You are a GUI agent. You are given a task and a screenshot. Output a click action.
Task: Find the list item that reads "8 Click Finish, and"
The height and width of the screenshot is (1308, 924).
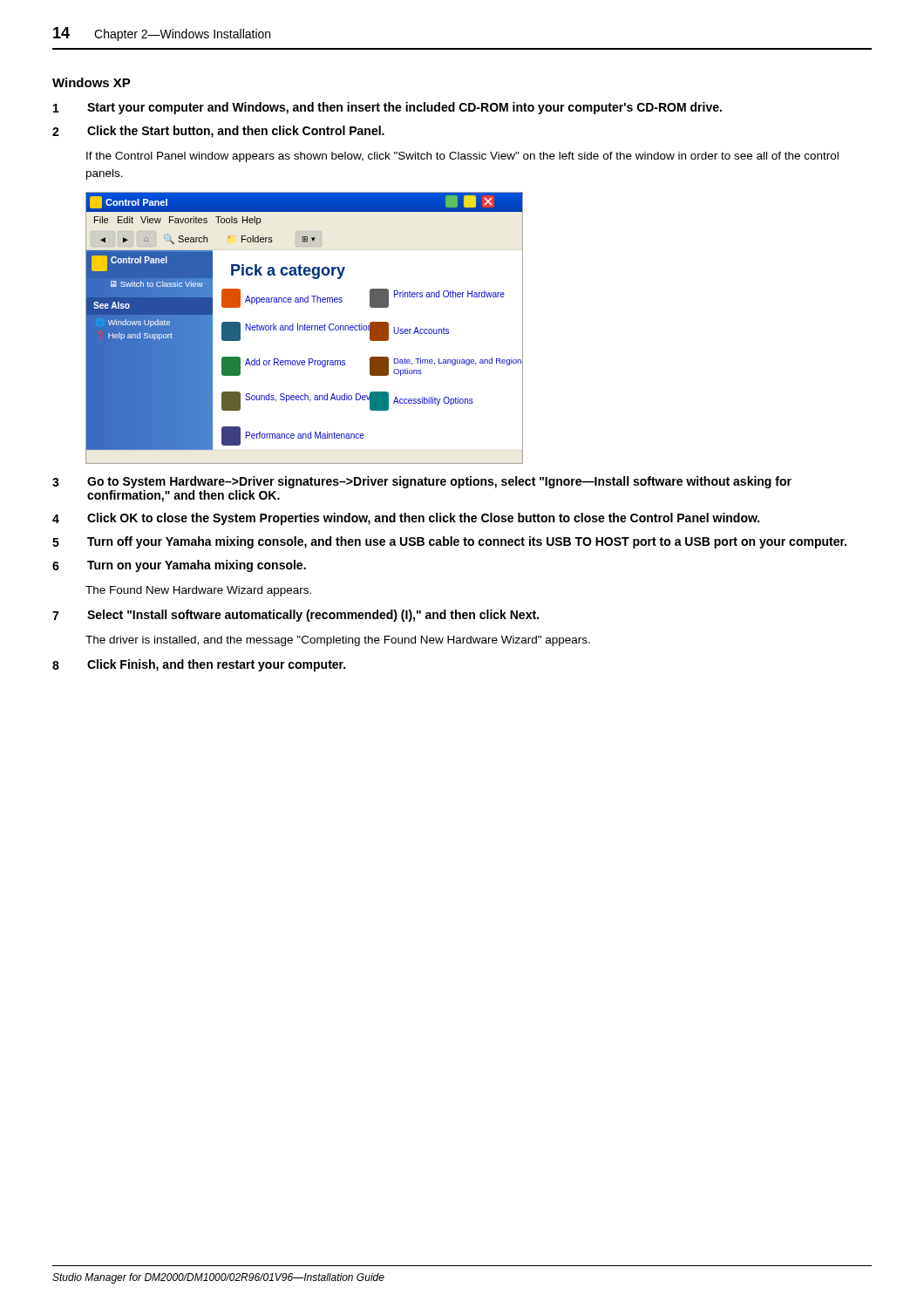pyautogui.click(x=199, y=665)
